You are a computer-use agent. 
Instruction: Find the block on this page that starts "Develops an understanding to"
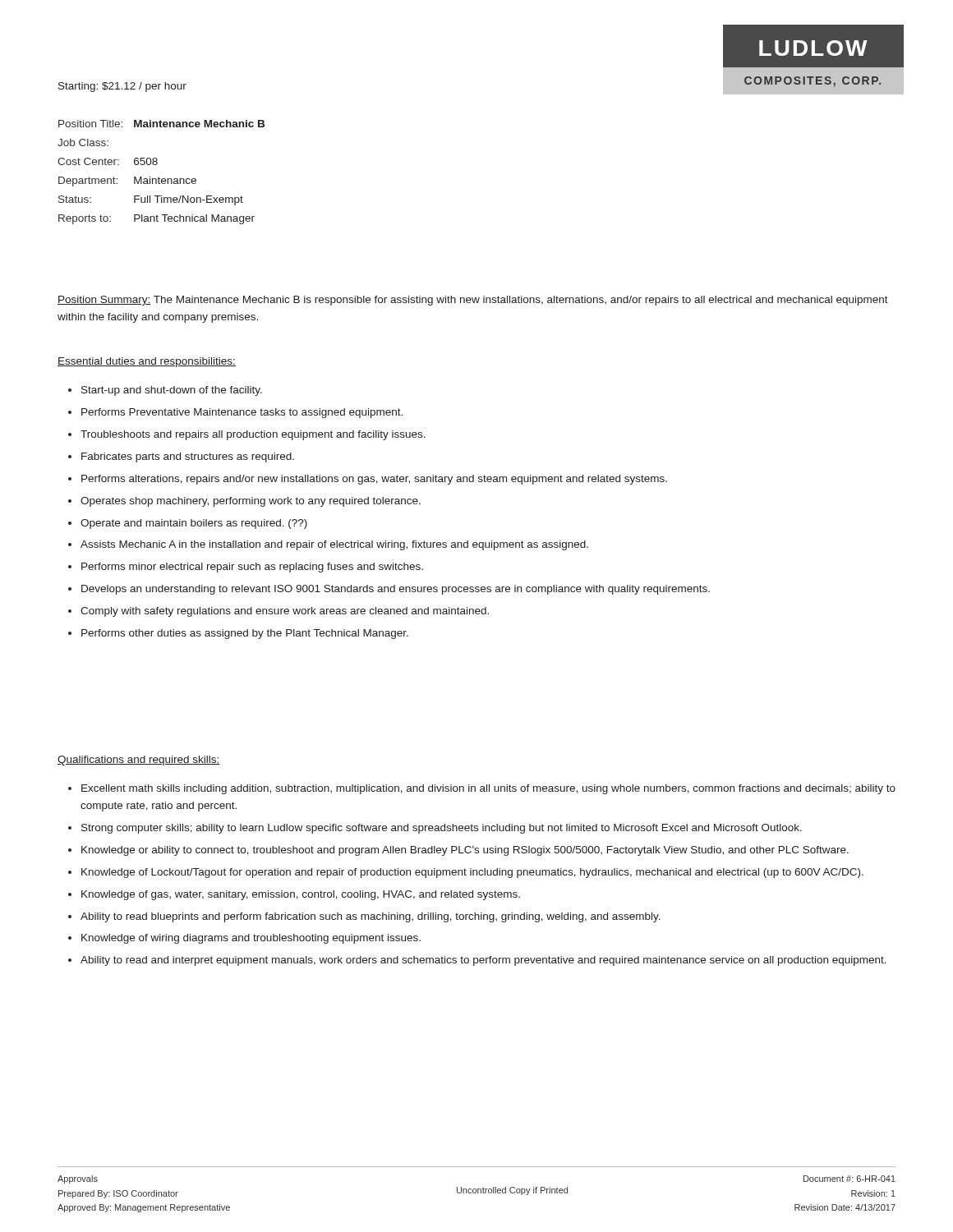(396, 589)
